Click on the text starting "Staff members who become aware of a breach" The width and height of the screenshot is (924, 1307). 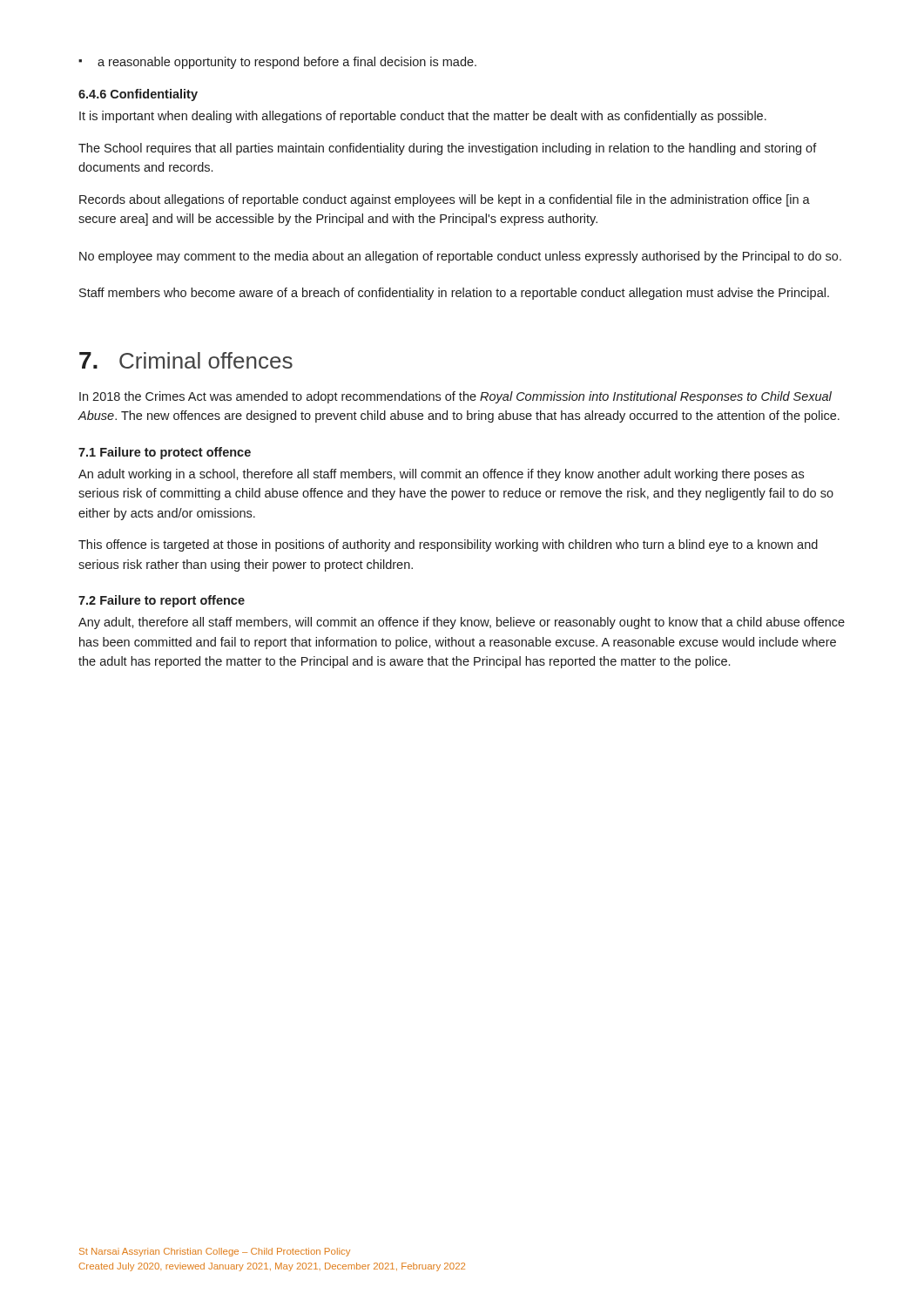[454, 293]
